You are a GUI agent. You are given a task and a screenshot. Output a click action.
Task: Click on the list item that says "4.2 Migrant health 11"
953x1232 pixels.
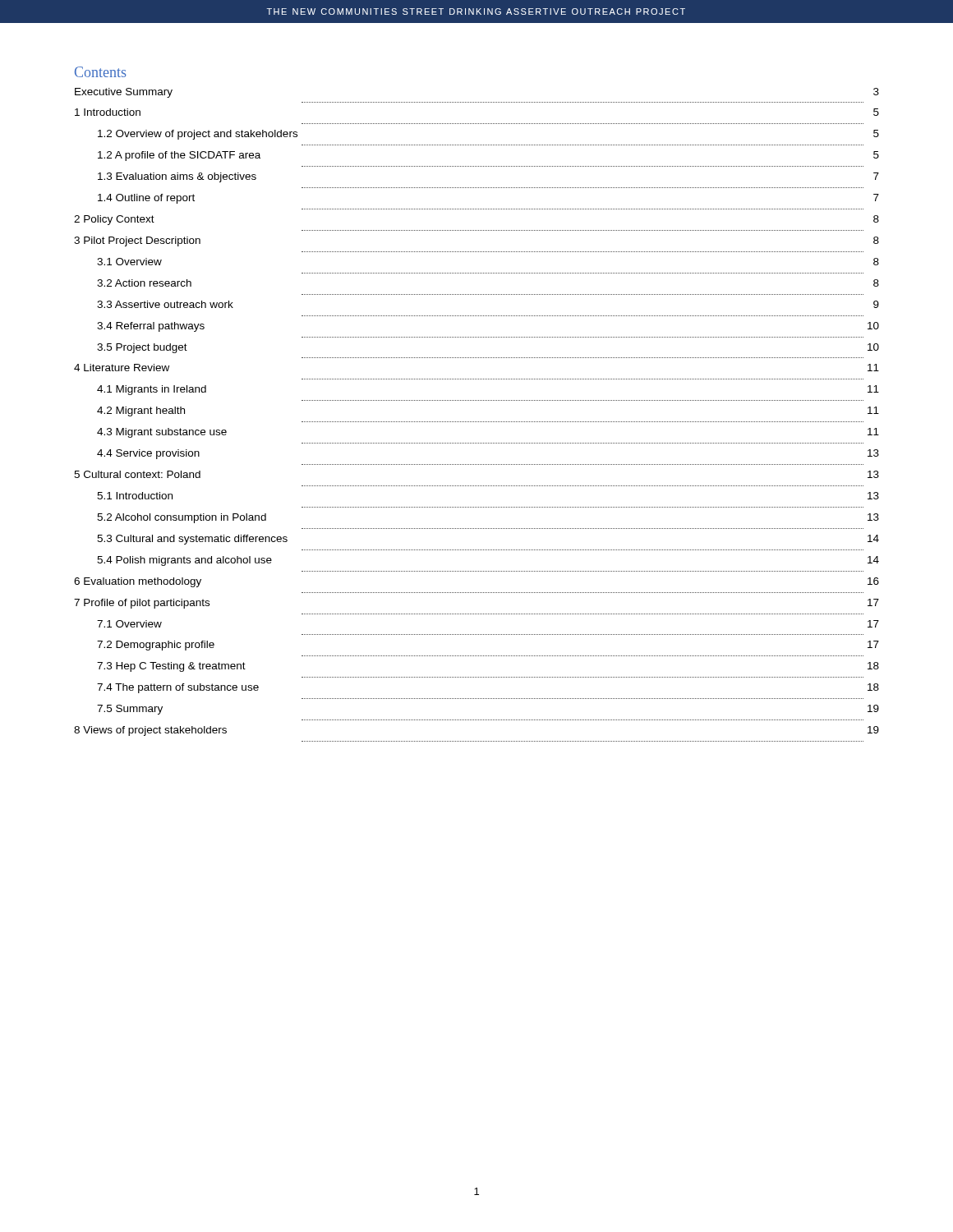pyautogui.click(x=476, y=411)
